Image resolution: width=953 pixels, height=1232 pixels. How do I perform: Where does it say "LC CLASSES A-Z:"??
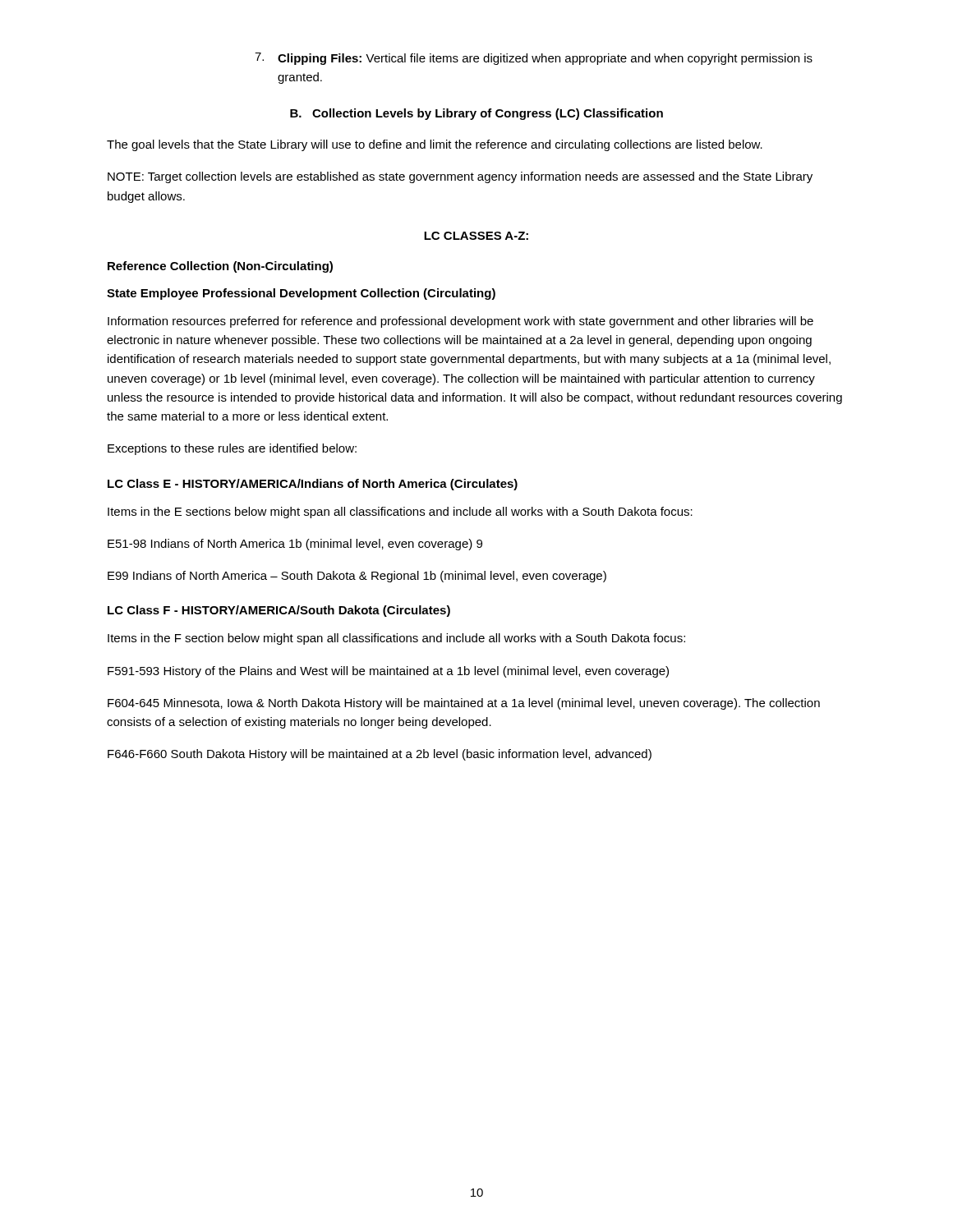(476, 235)
